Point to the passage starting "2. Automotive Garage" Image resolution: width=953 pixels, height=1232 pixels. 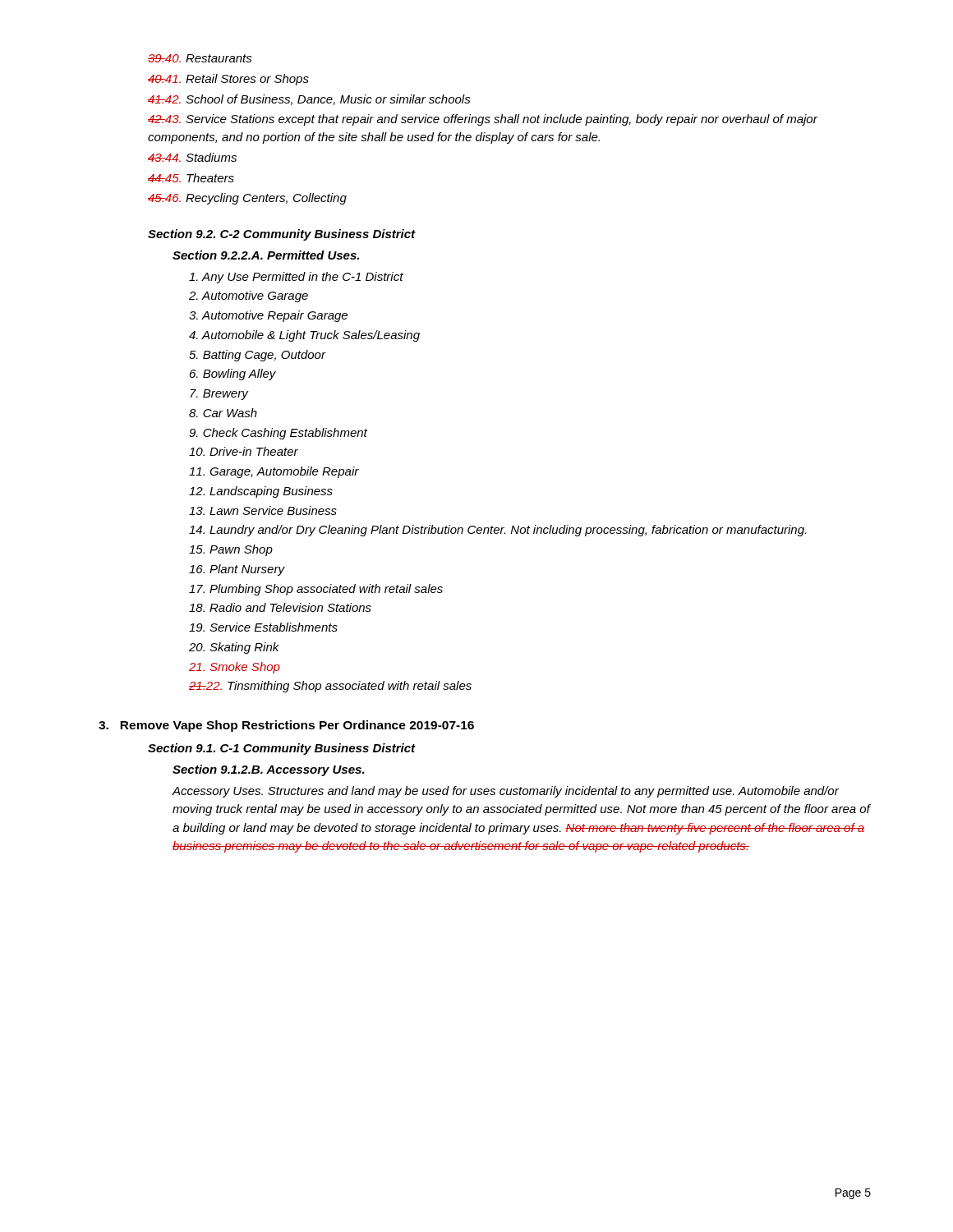[x=249, y=295]
